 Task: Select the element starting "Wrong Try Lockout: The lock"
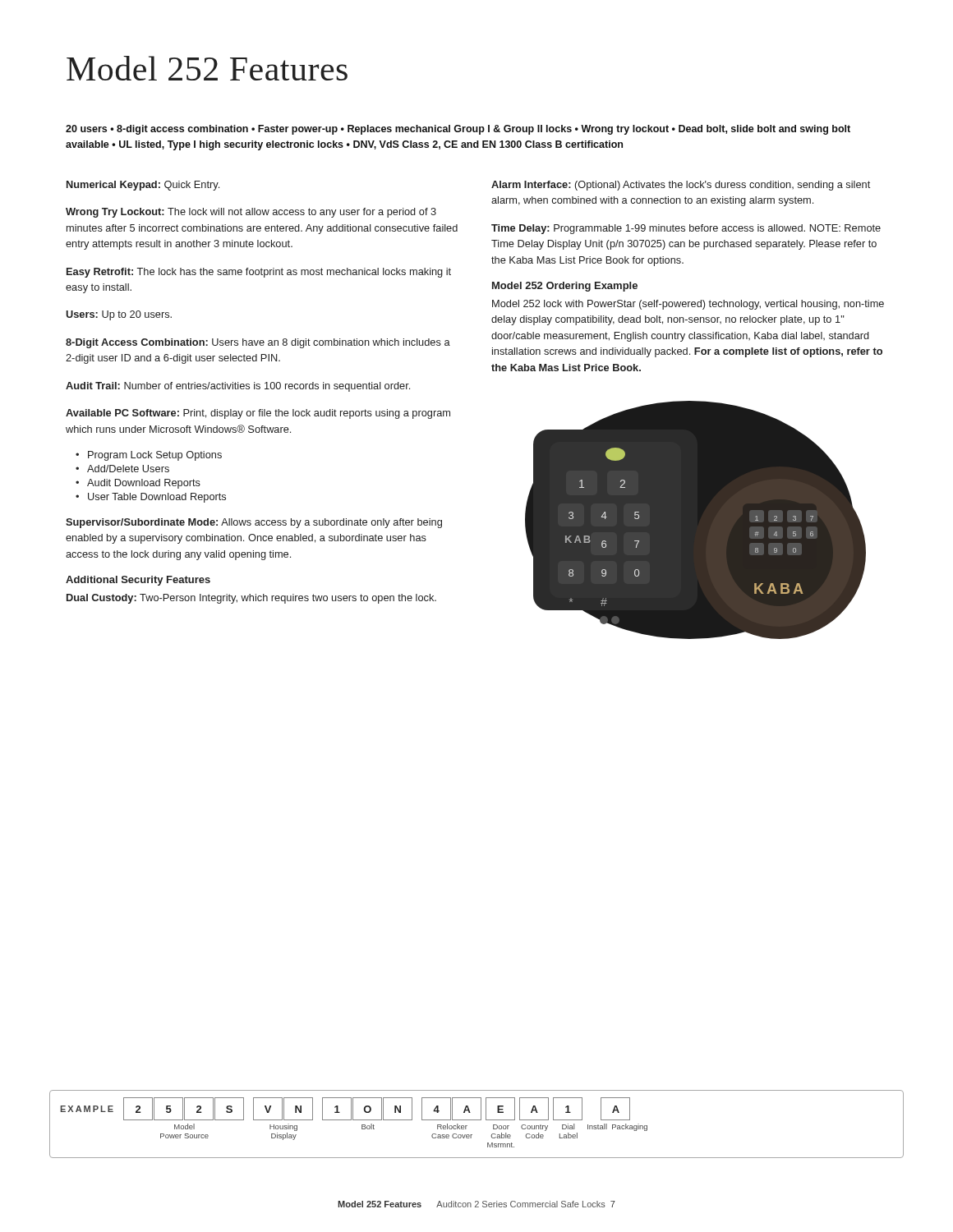click(262, 228)
